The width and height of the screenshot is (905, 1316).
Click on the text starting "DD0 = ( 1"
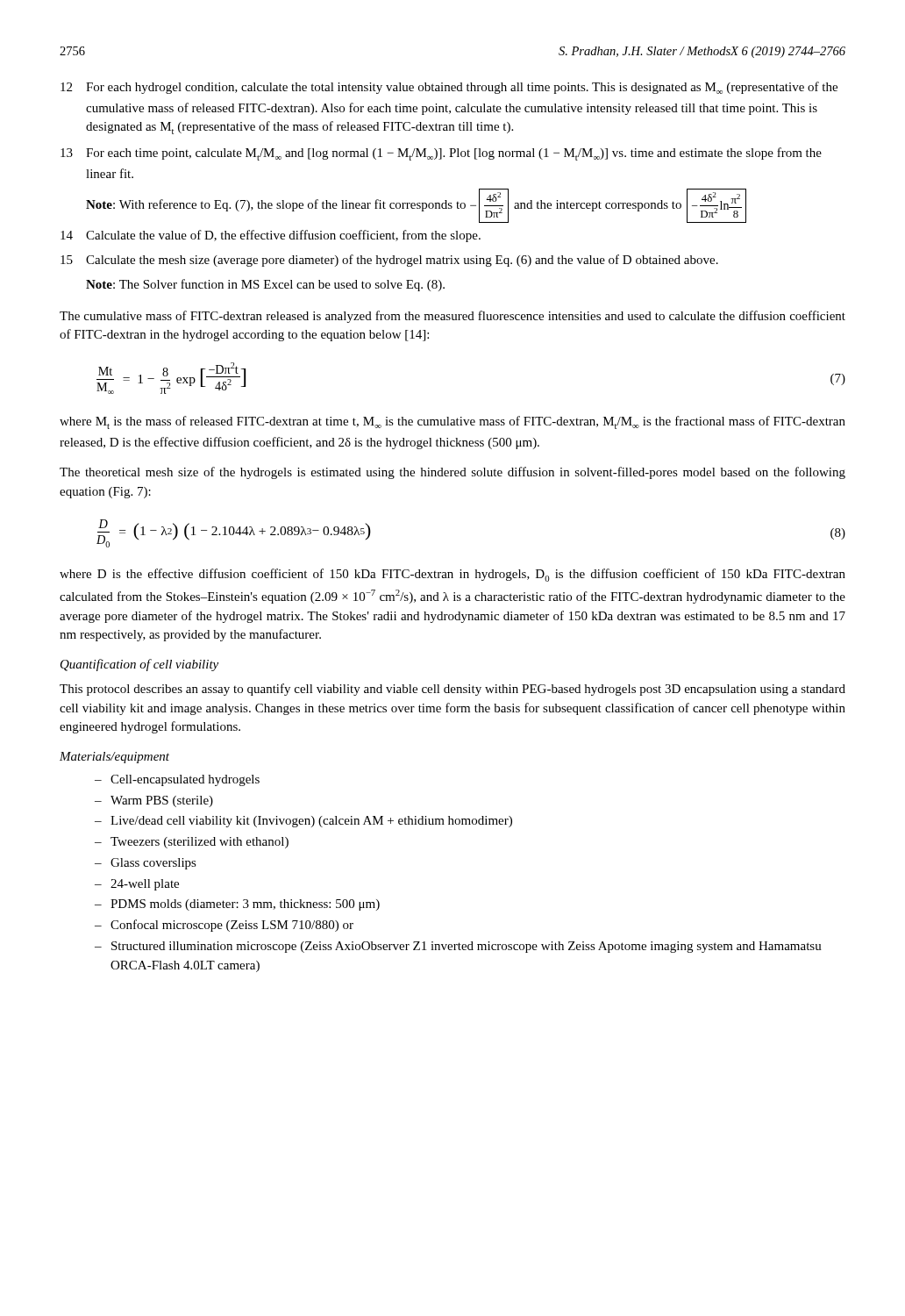(186, 533)
